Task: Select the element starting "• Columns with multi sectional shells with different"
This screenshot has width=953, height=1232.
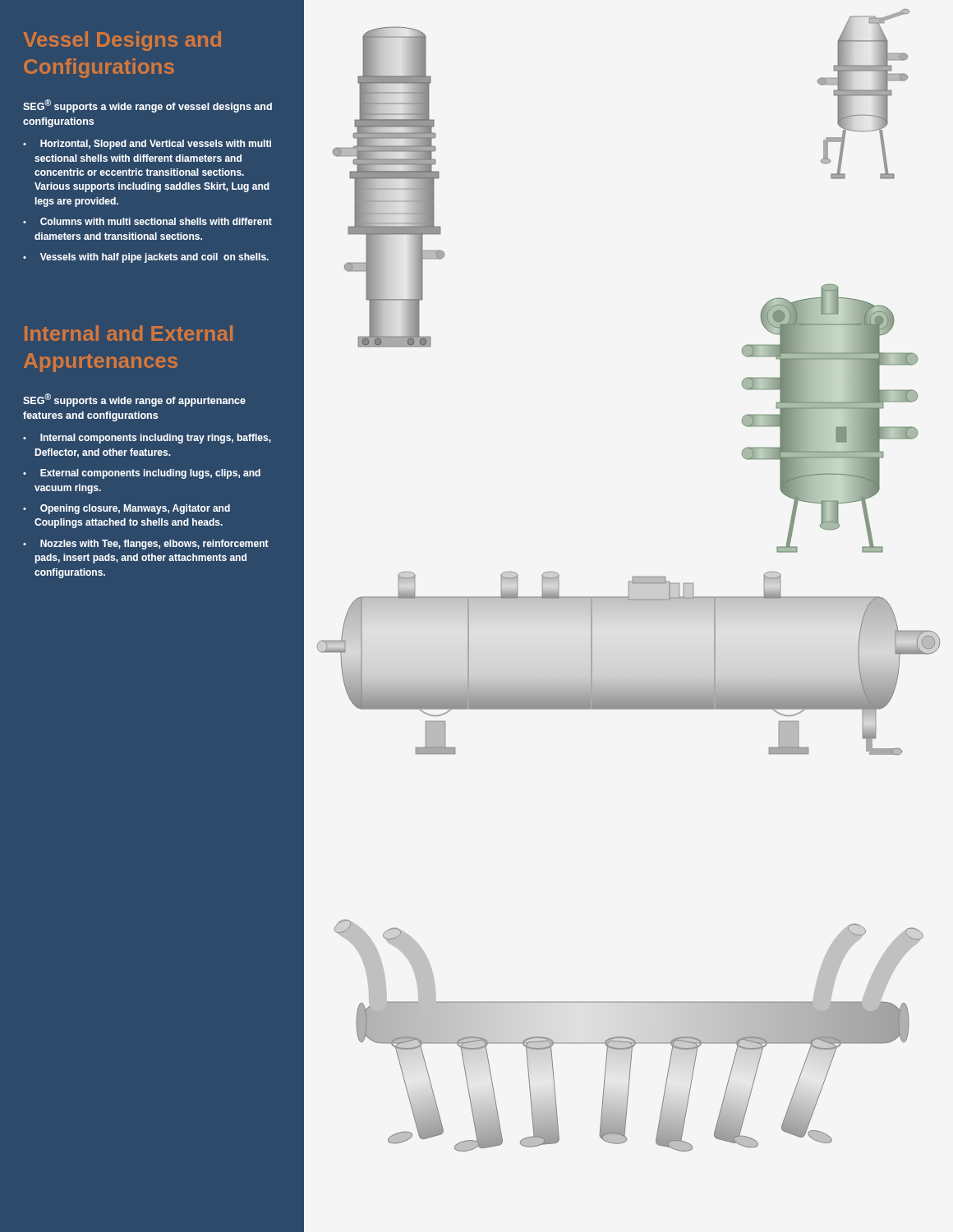Action: 152,230
